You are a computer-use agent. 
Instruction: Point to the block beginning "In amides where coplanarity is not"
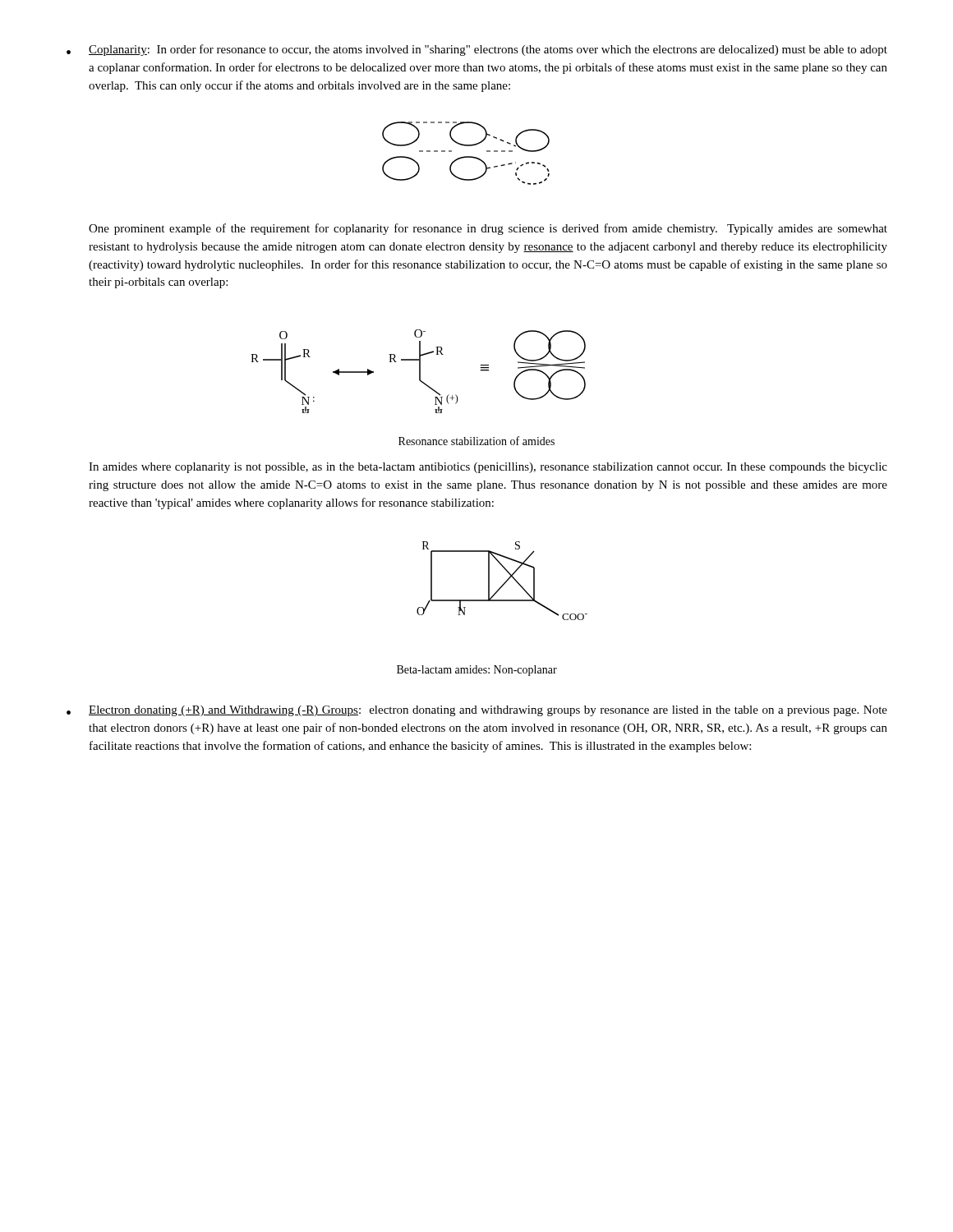point(488,484)
